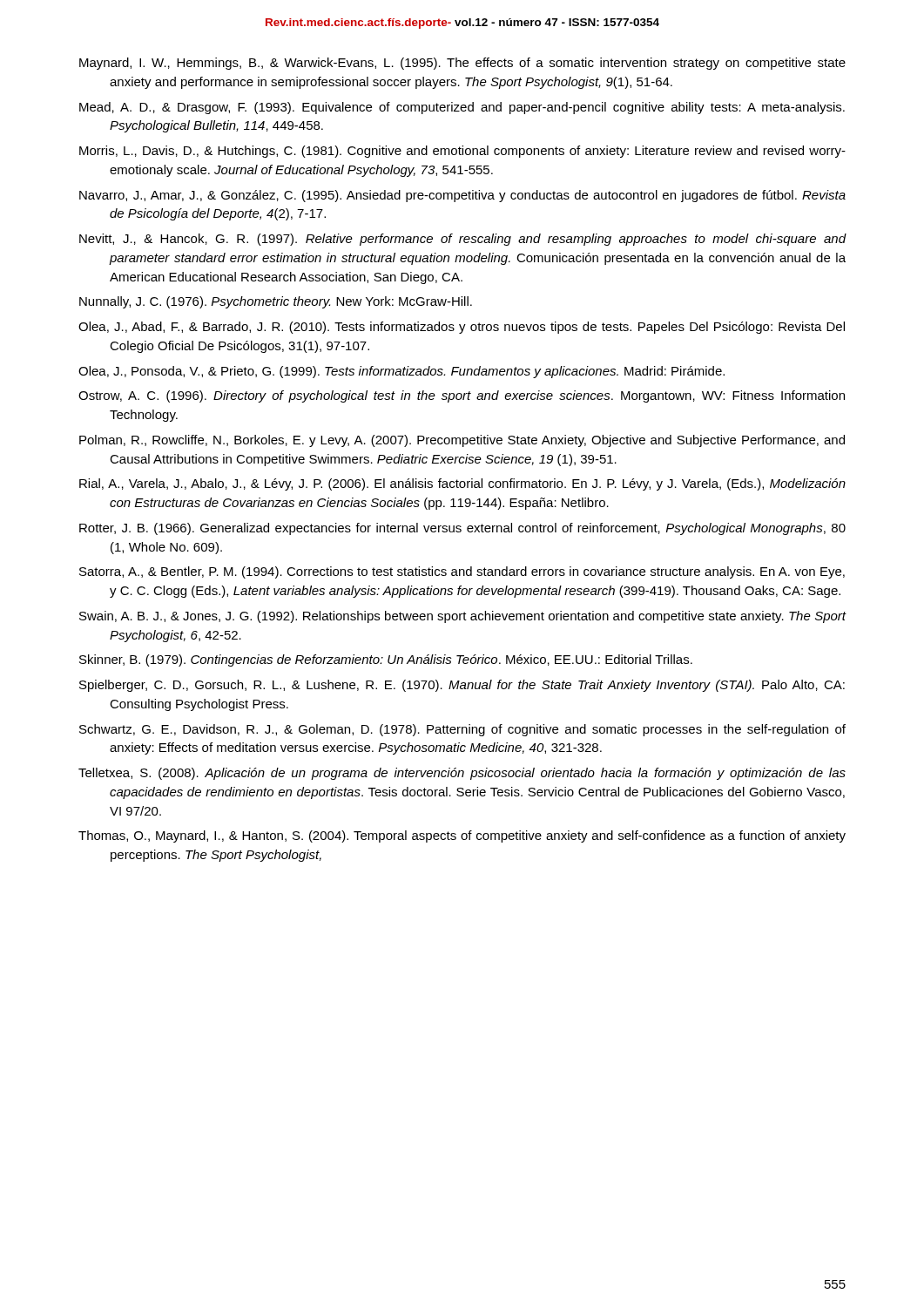Navigate to the passage starting "Skinner, B. (1979). Contingencias de Reforzamiento:"

click(386, 659)
